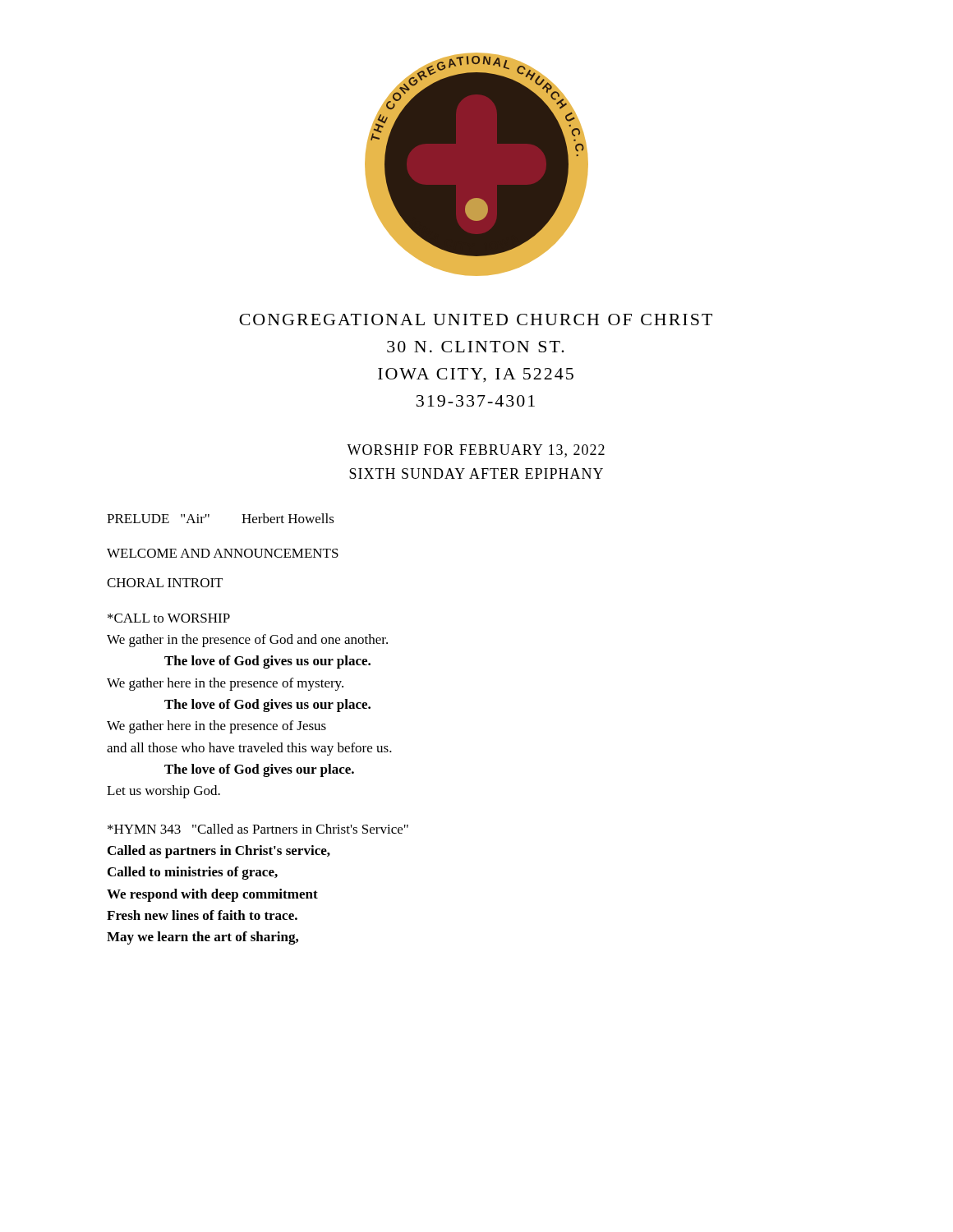The height and width of the screenshot is (1232, 953).
Task: Find a logo
Action: [476, 166]
